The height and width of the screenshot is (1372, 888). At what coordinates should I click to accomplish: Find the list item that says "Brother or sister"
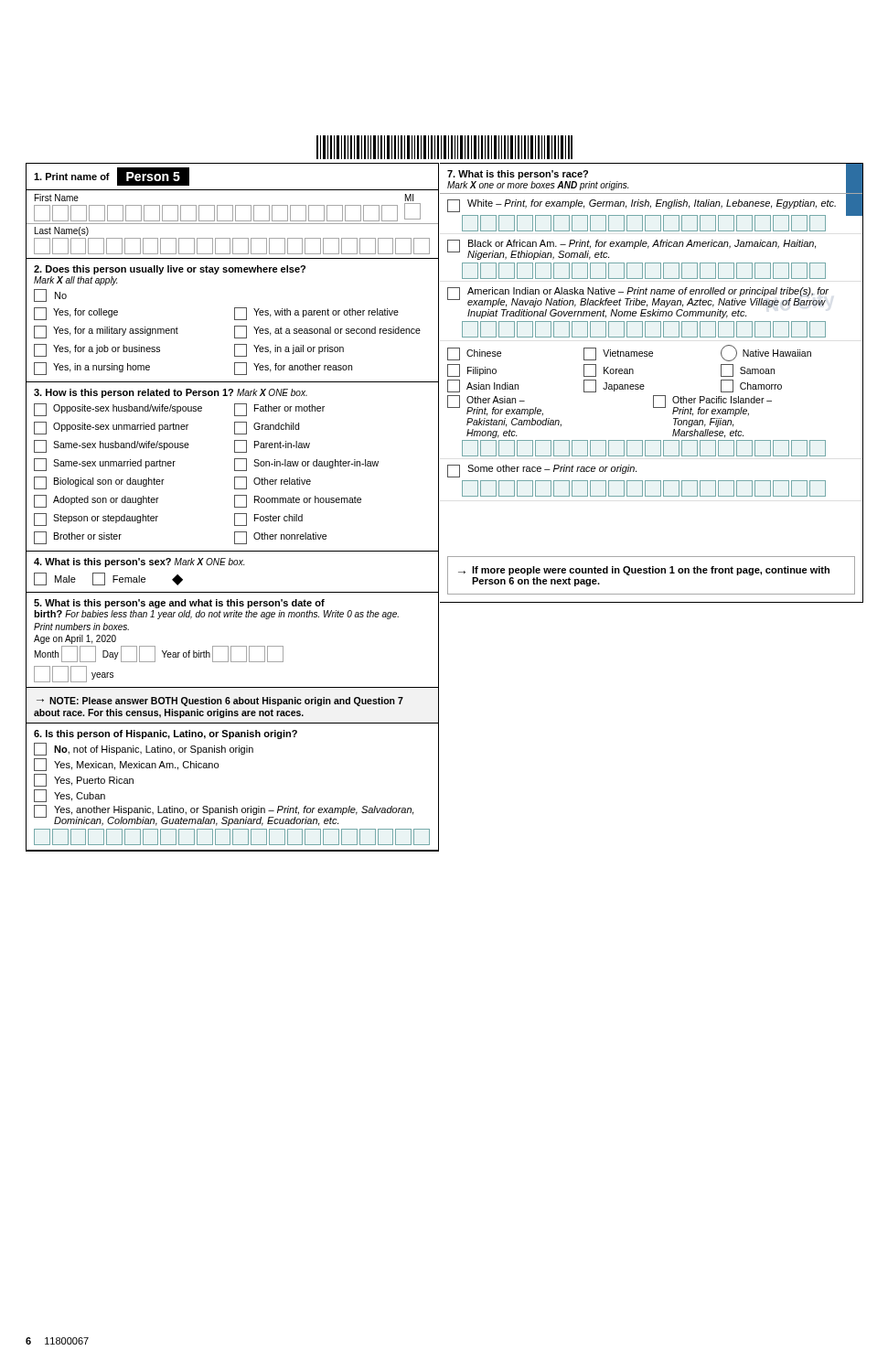tap(78, 537)
